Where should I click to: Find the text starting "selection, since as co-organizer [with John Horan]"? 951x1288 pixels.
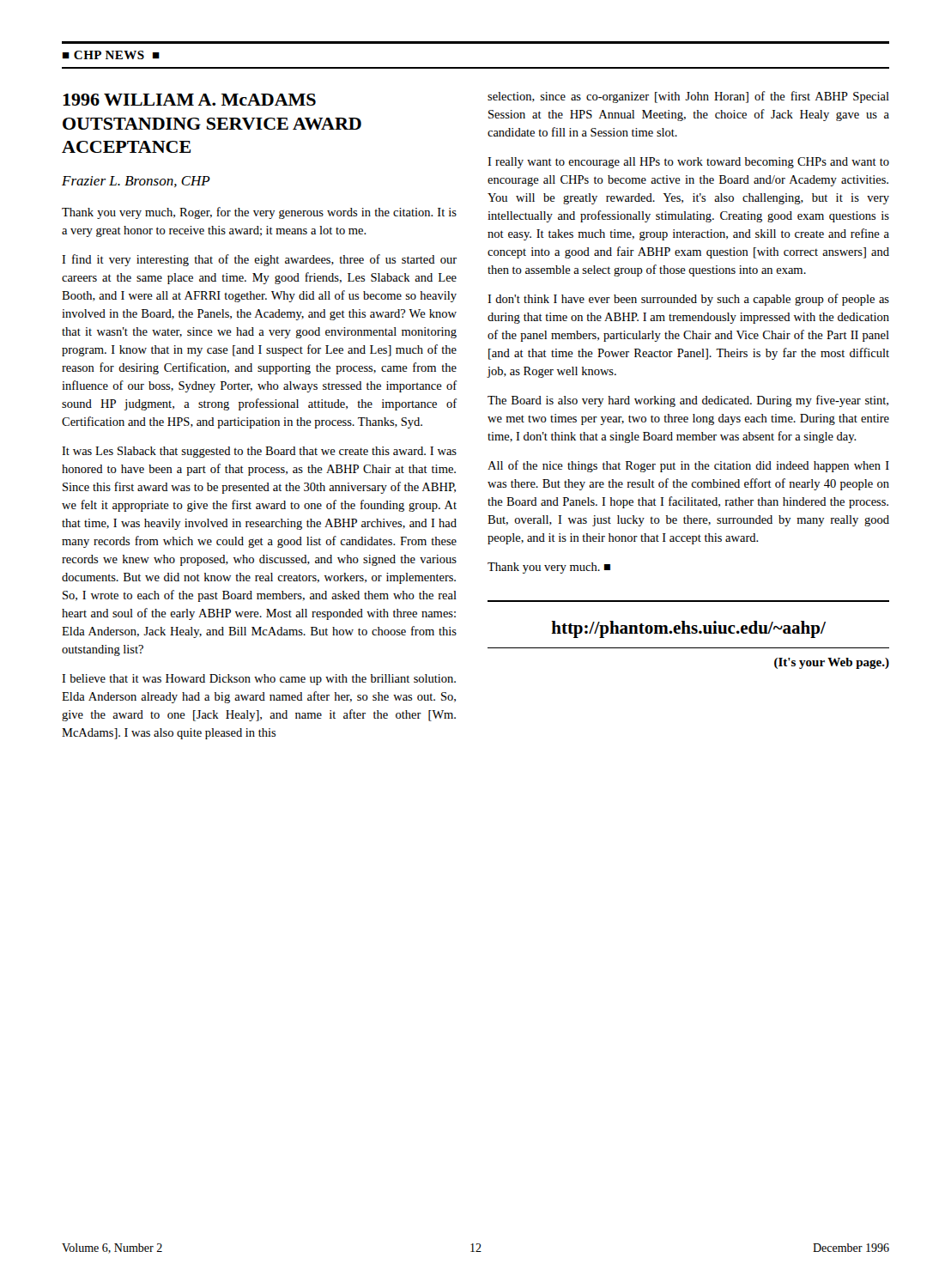(x=688, y=114)
